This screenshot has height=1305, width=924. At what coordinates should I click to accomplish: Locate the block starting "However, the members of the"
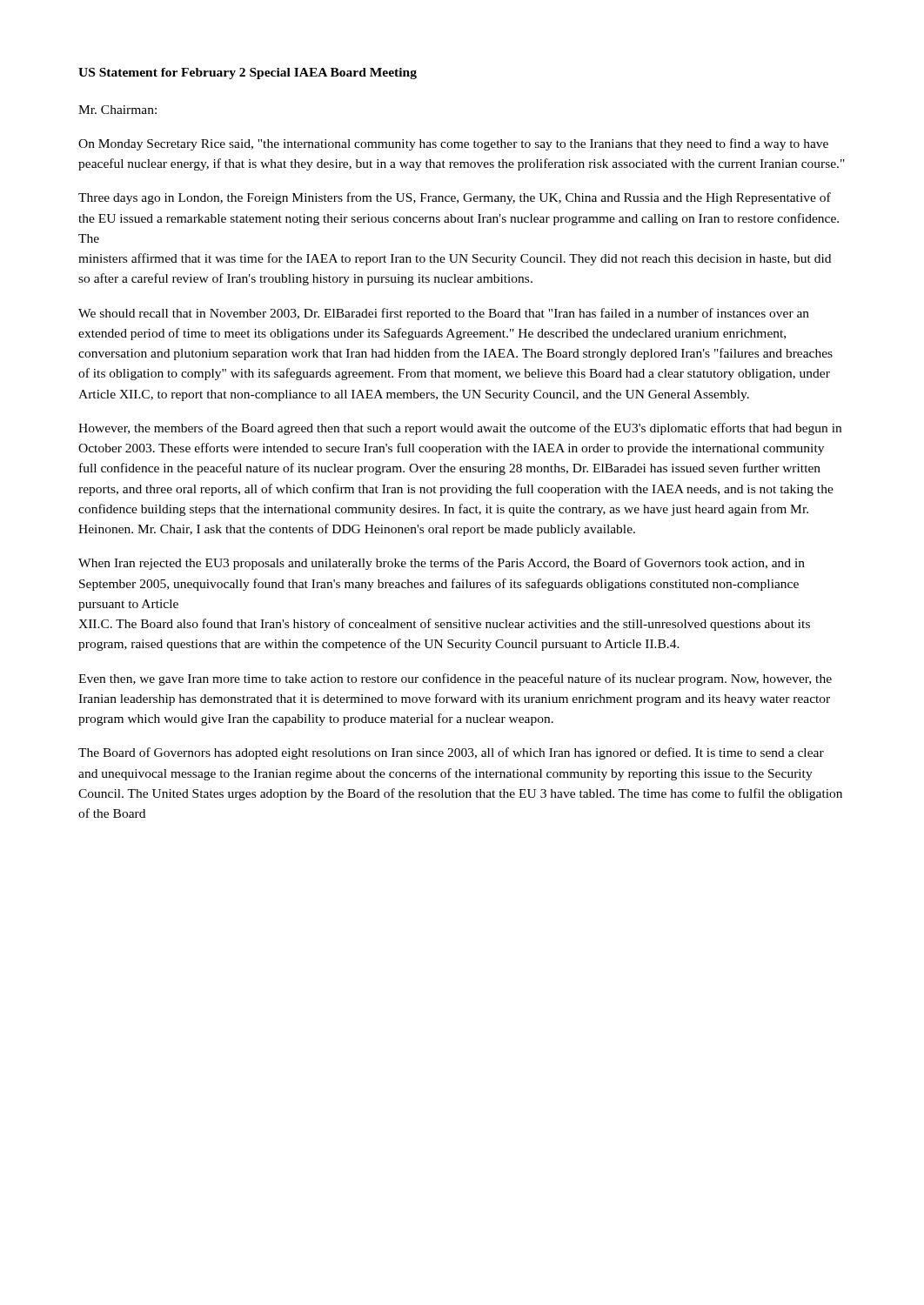pyautogui.click(x=460, y=478)
